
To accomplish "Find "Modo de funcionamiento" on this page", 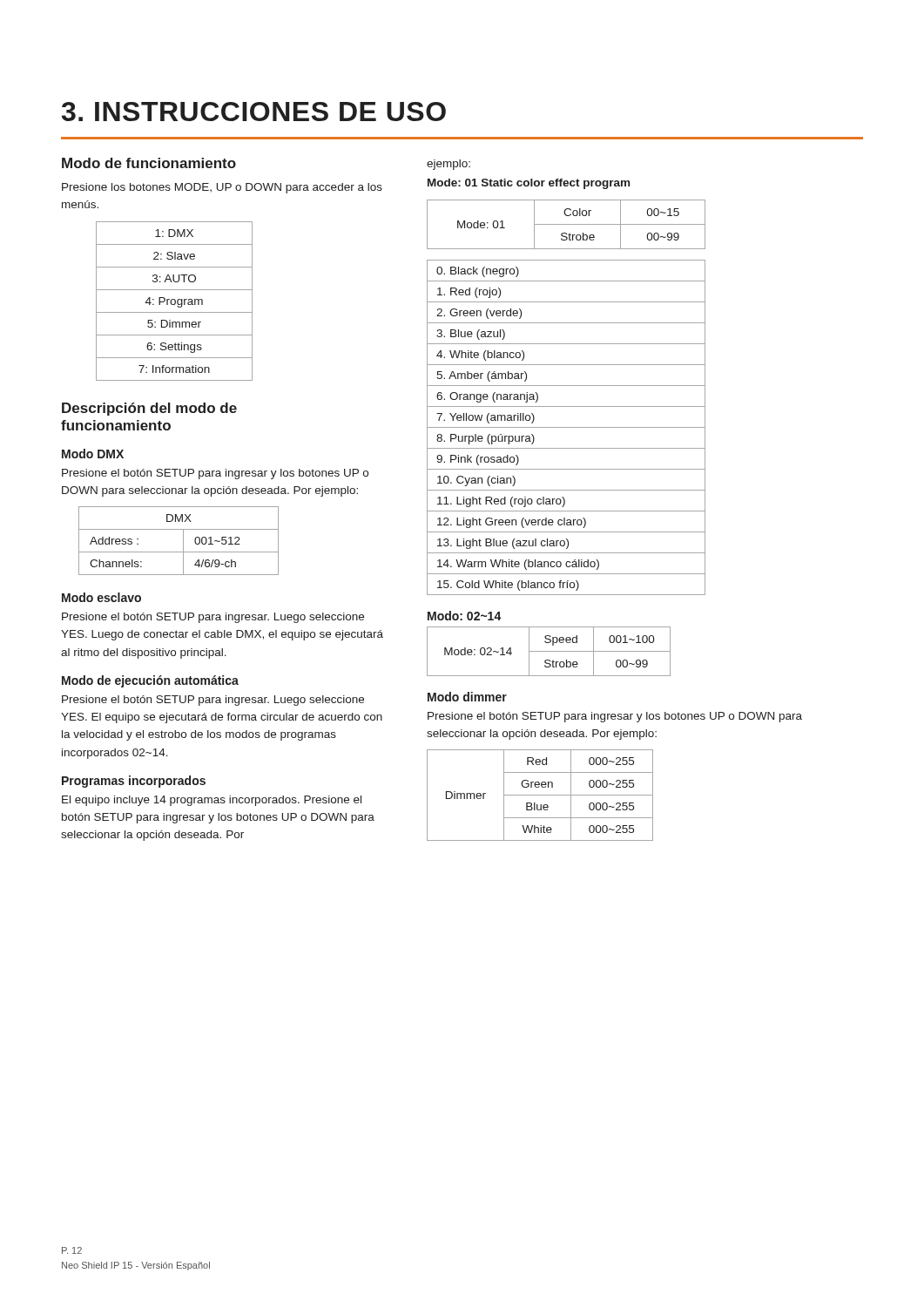I will point(226,164).
